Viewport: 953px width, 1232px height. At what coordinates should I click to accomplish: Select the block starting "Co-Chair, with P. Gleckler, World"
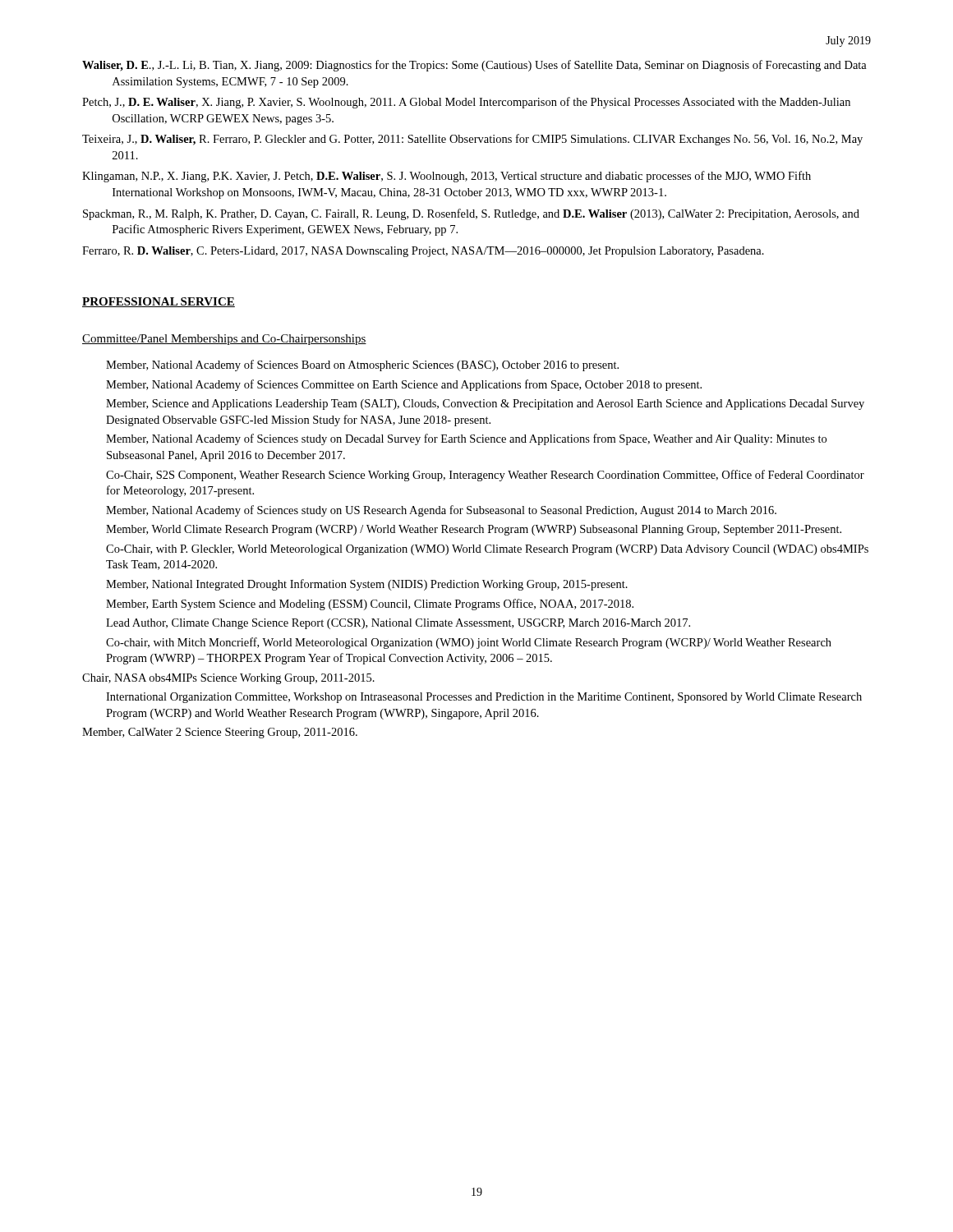click(x=487, y=557)
